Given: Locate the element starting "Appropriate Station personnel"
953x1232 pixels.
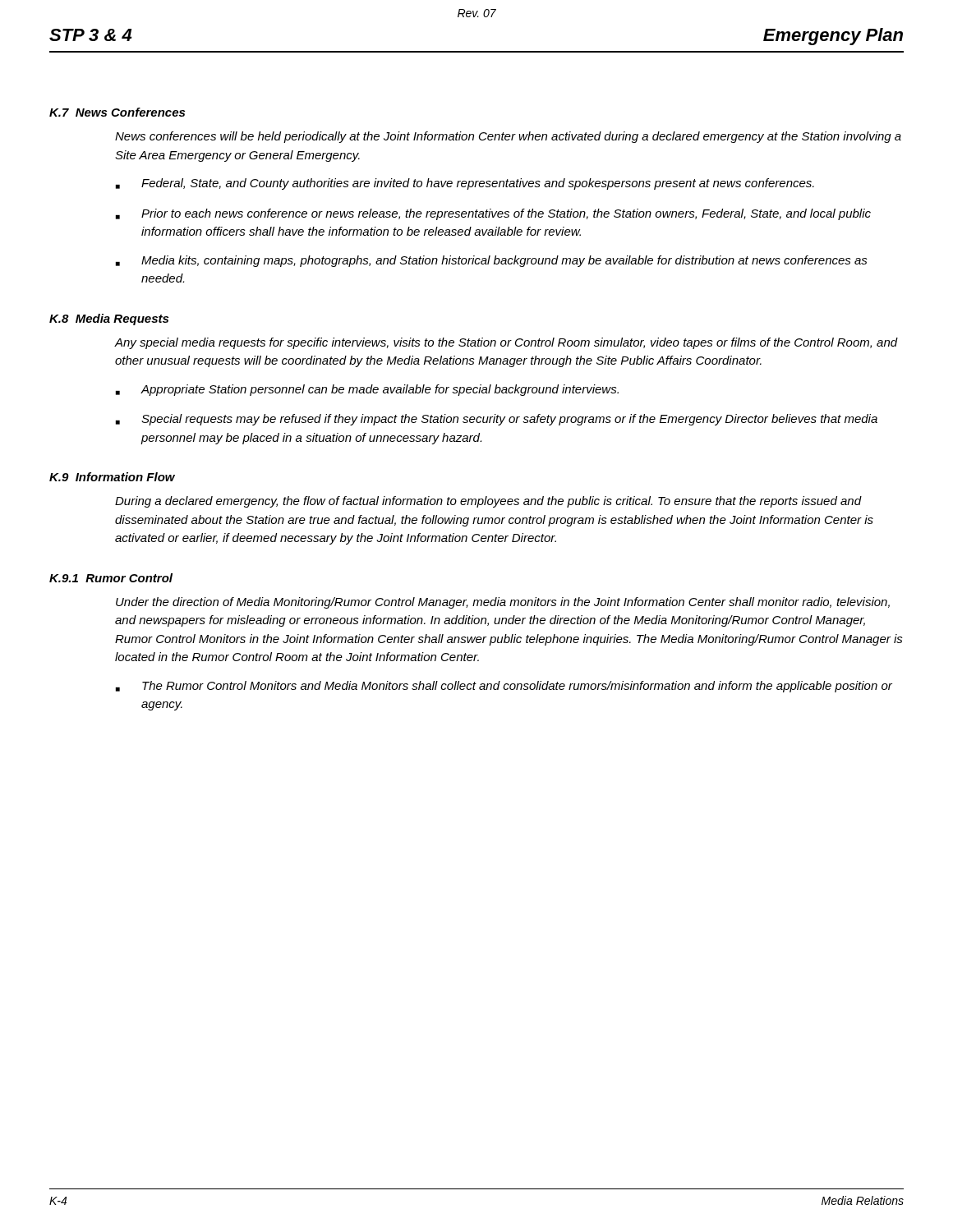Looking at the screenshot, I should click(x=509, y=390).
